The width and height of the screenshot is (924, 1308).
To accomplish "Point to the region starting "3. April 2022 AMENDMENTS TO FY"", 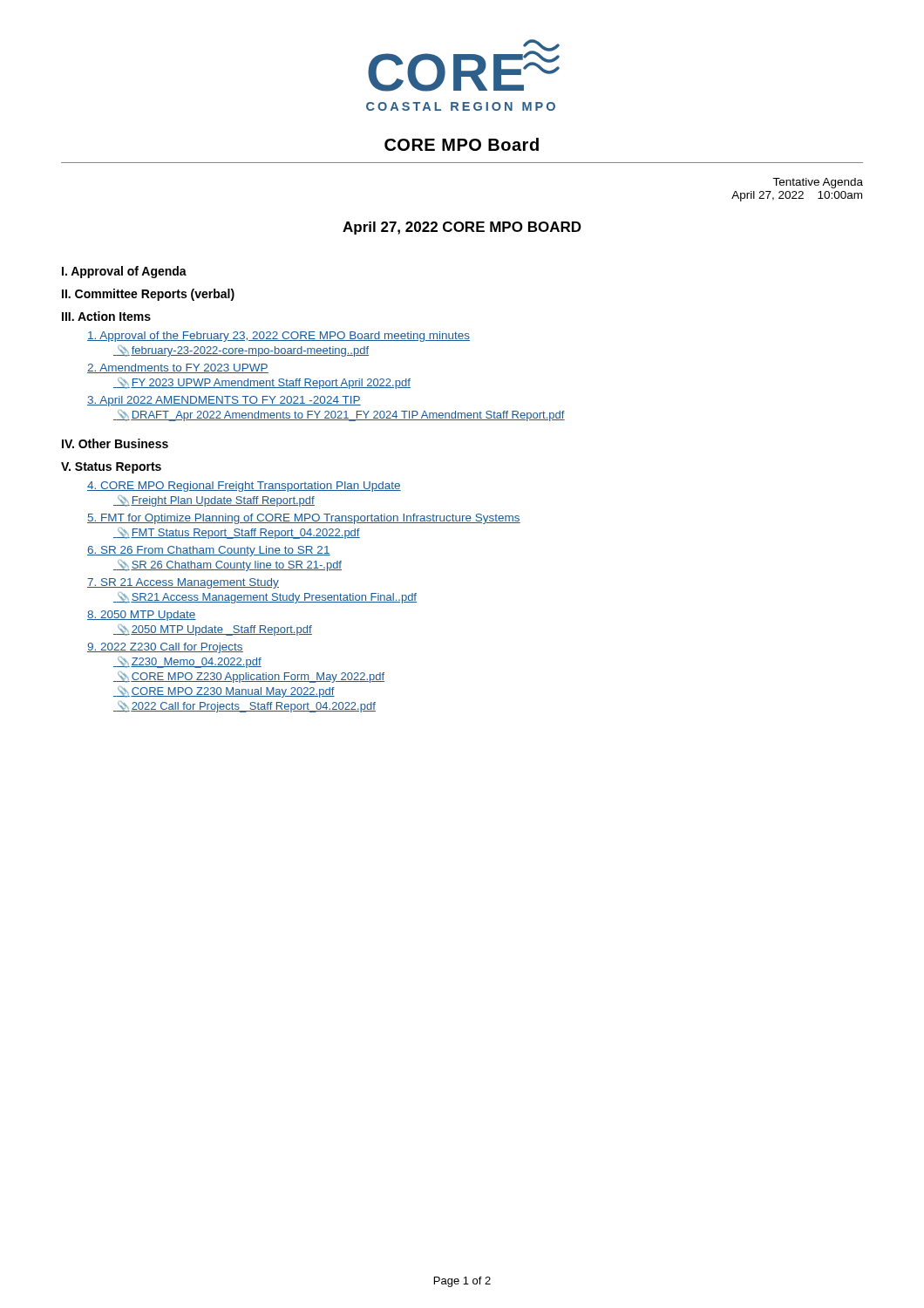I will coord(224,400).
